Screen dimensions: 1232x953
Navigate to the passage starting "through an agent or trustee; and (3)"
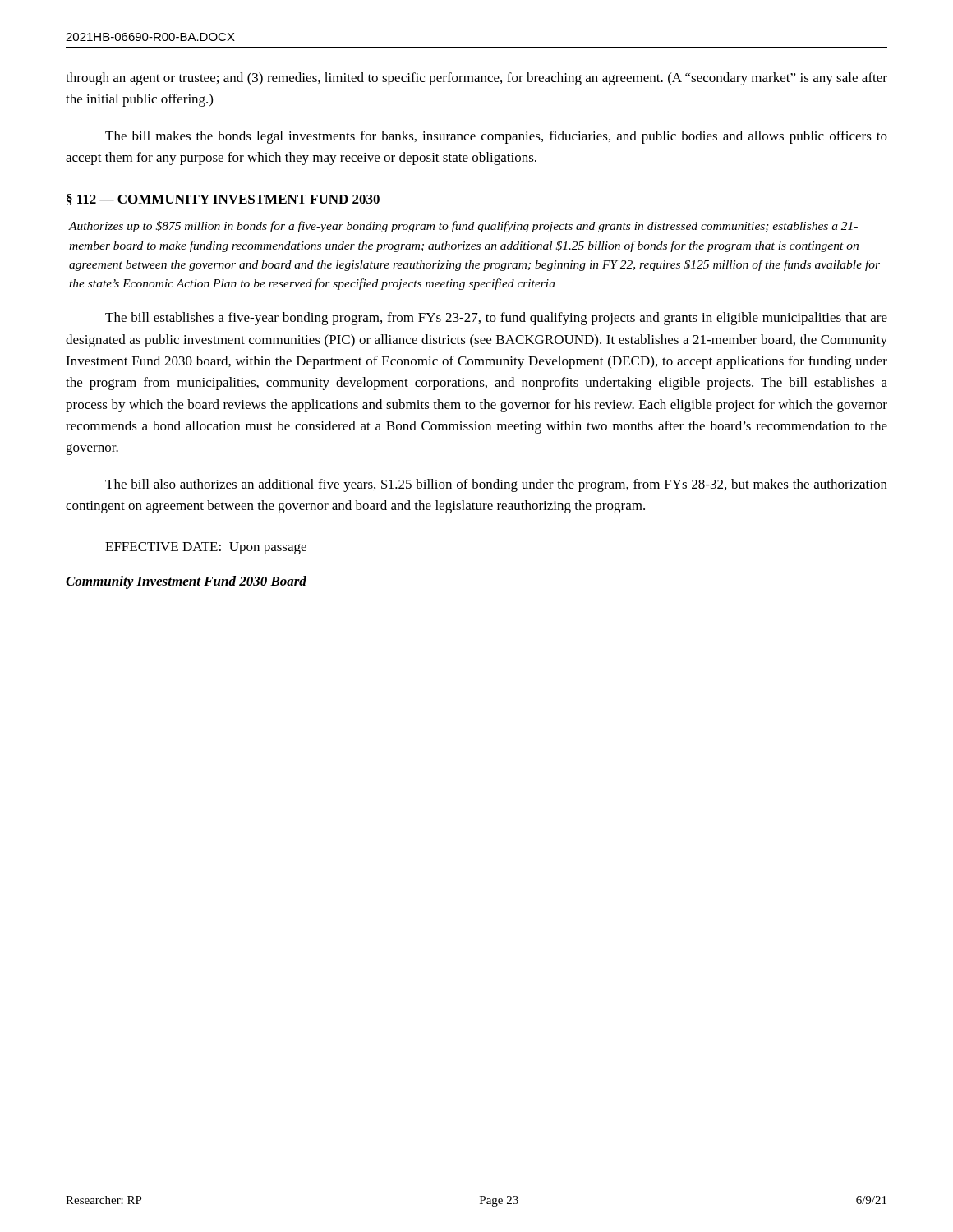coord(476,88)
